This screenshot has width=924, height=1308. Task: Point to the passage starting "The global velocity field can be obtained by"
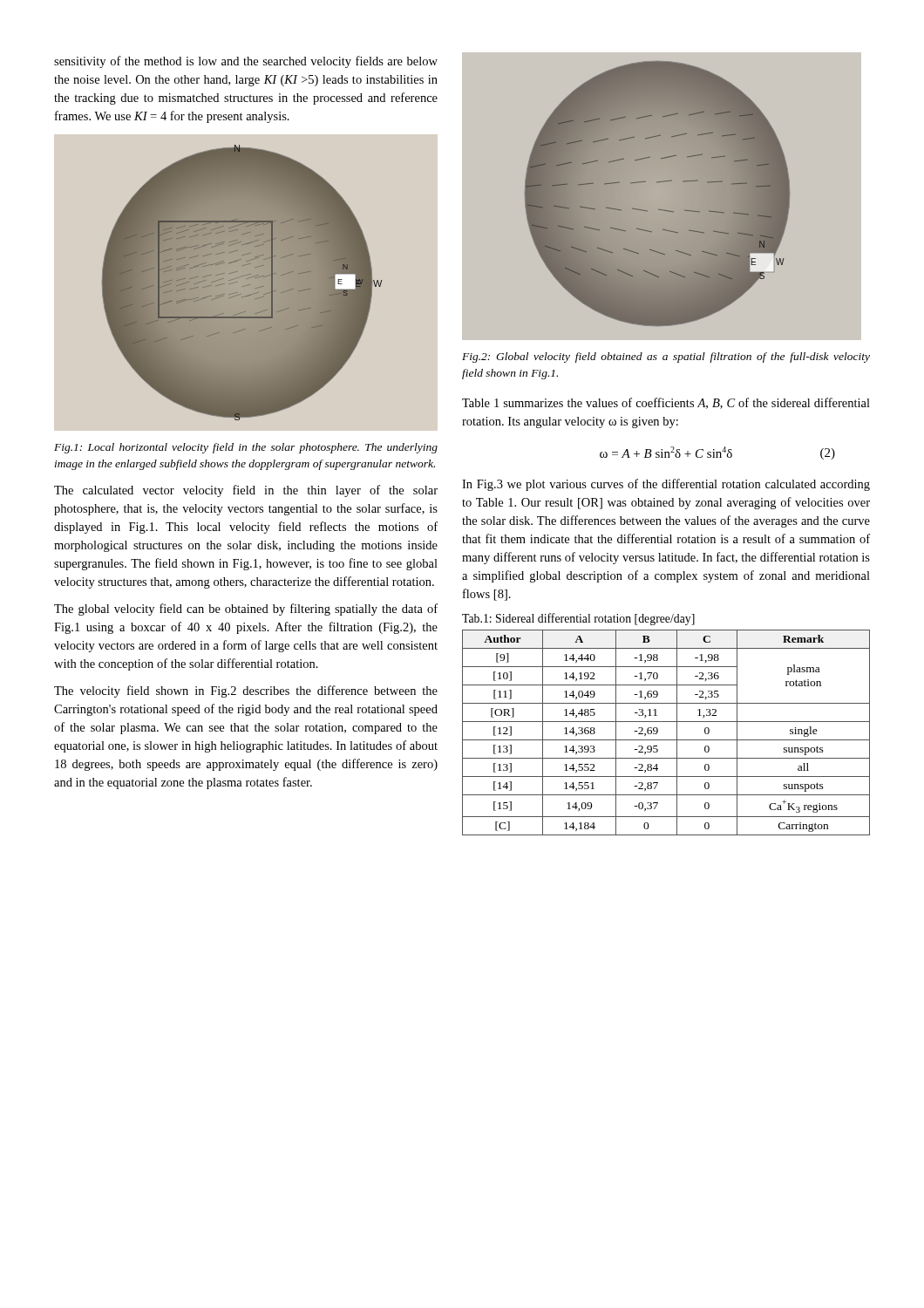pos(246,637)
